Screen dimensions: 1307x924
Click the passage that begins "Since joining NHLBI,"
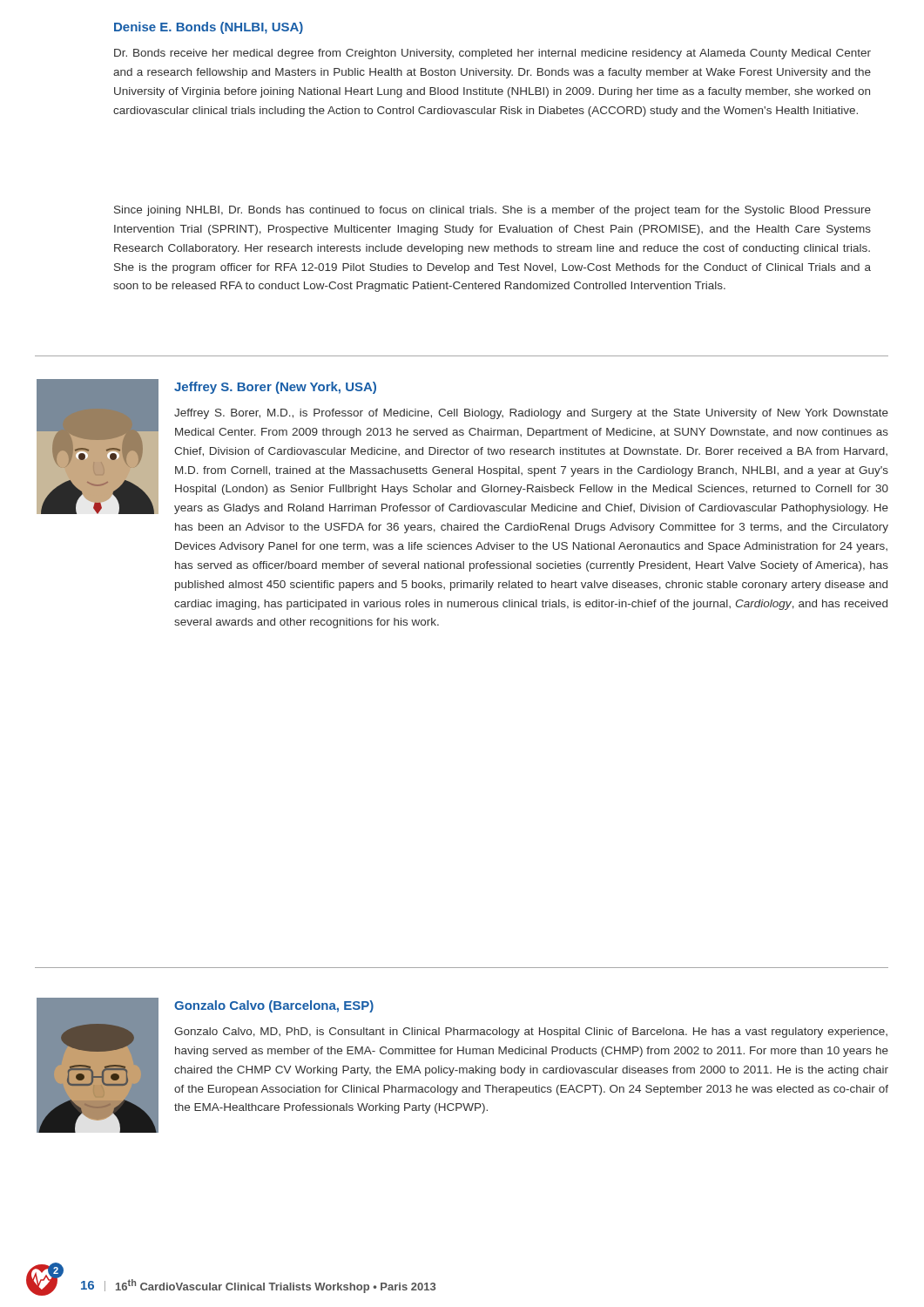click(492, 248)
